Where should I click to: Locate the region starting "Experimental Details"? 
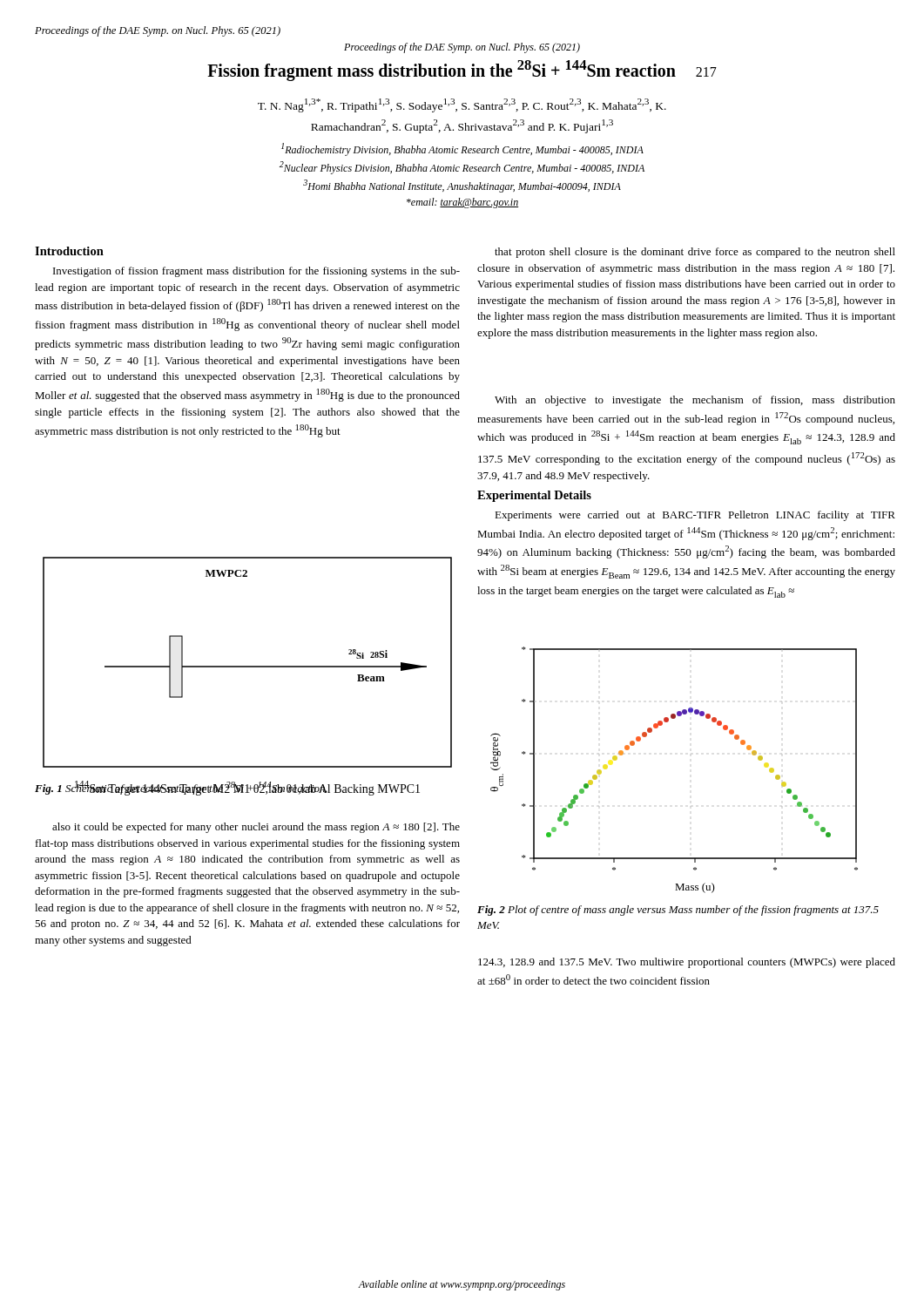534,495
